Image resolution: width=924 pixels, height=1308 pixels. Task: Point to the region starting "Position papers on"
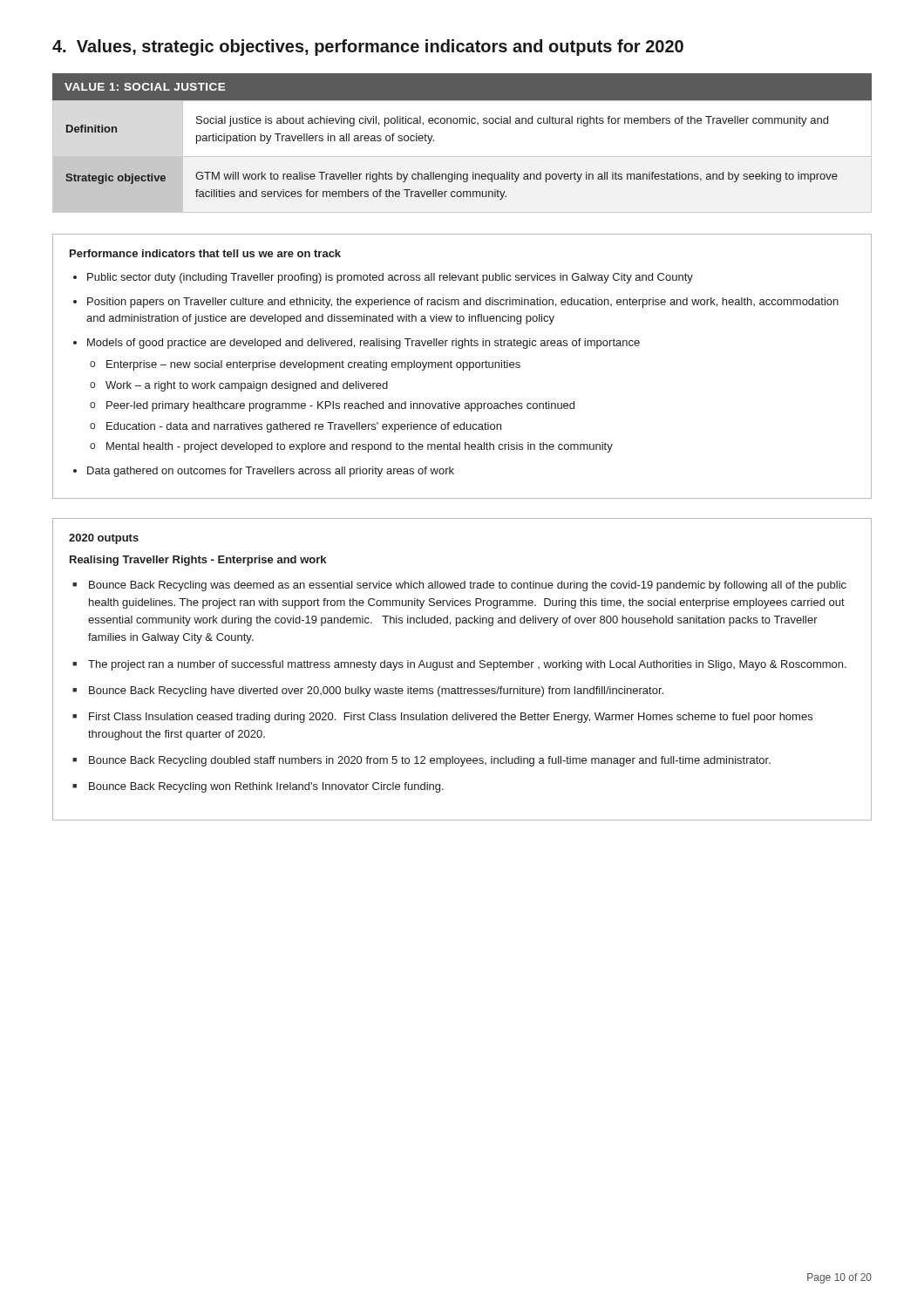[463, 309]
